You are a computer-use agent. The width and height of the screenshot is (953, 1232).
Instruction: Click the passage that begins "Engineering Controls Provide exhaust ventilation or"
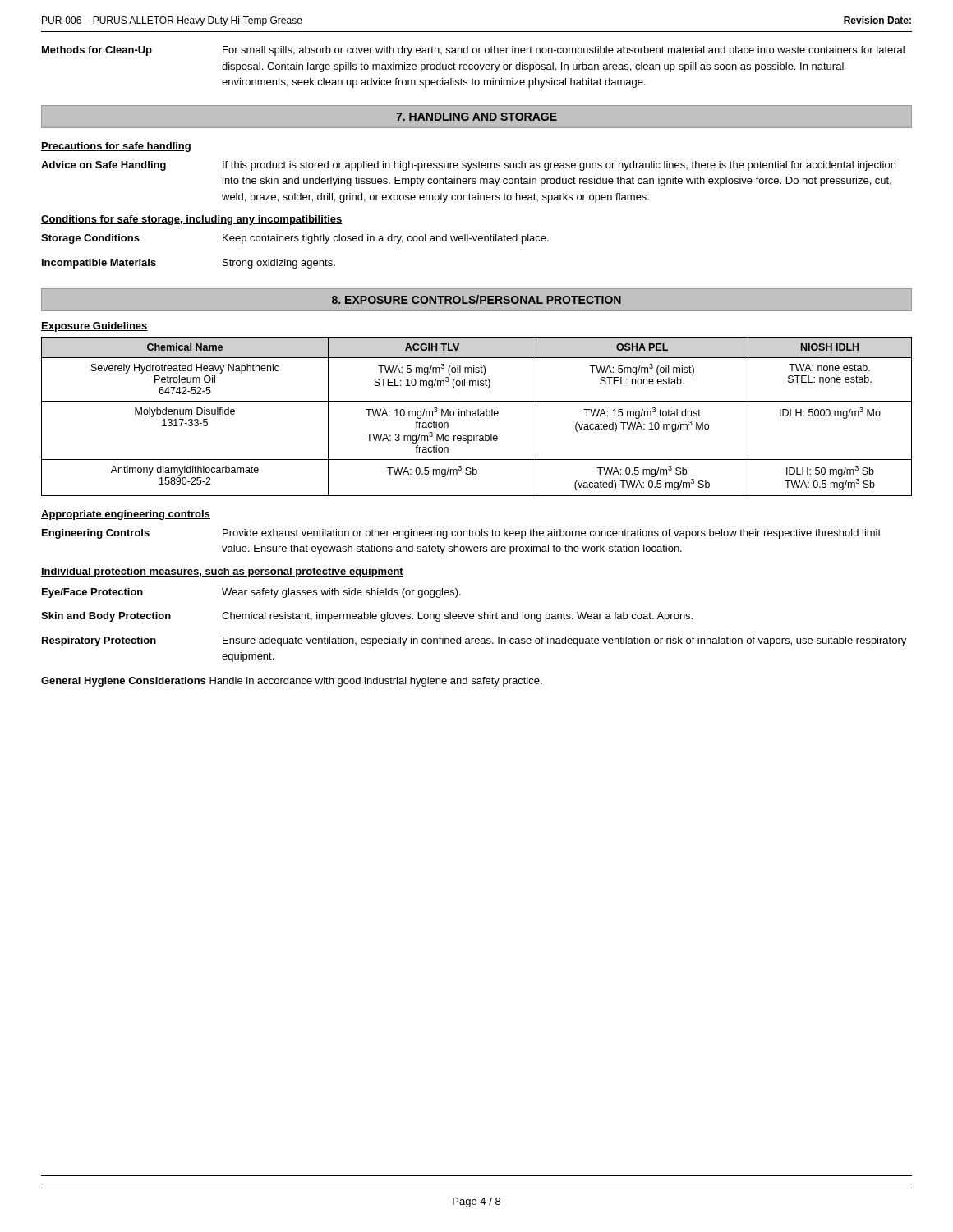(x=476, y=541)
